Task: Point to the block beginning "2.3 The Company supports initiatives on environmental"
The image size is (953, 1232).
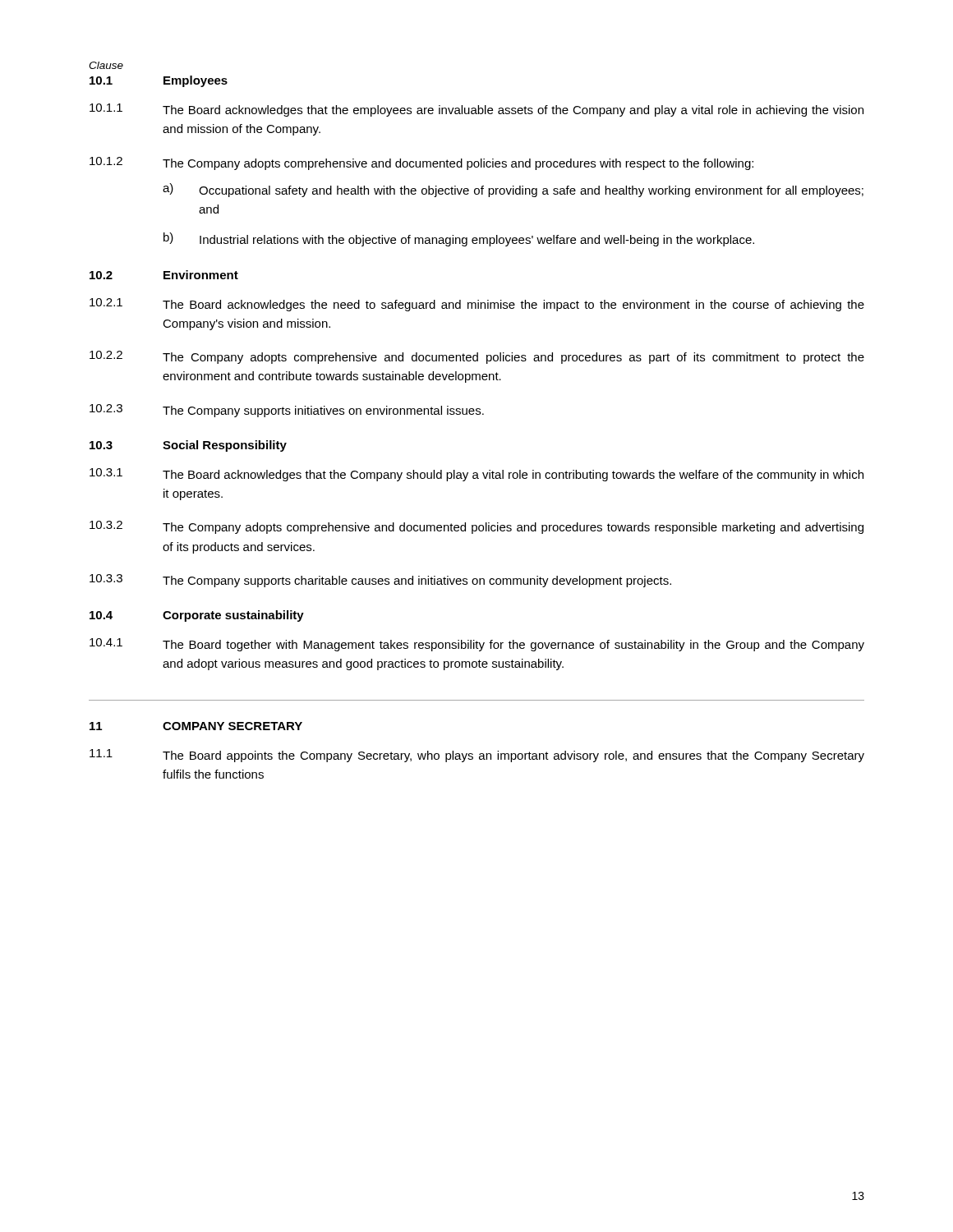Action: point(287,410)
